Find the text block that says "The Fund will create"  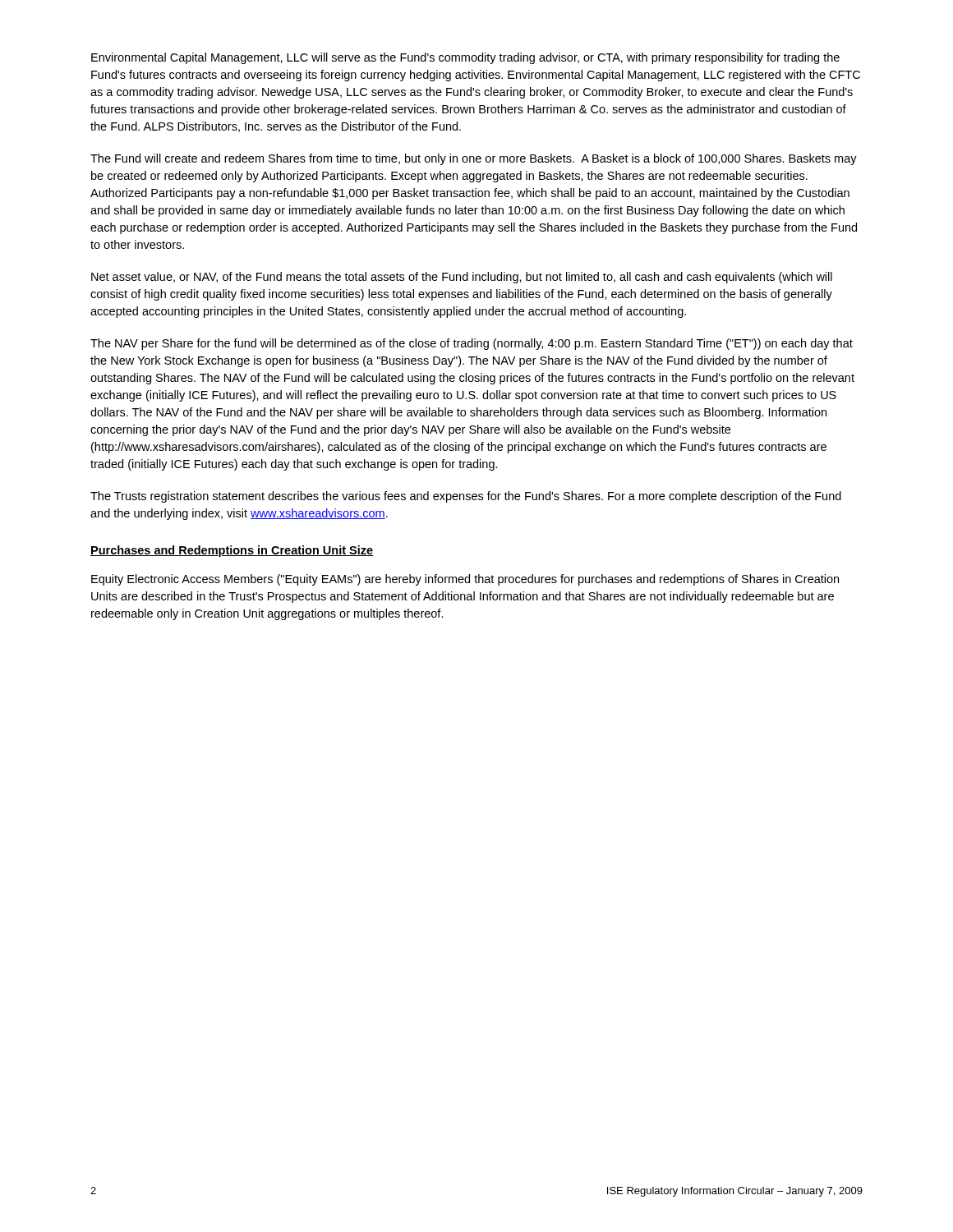click(474, 202)
